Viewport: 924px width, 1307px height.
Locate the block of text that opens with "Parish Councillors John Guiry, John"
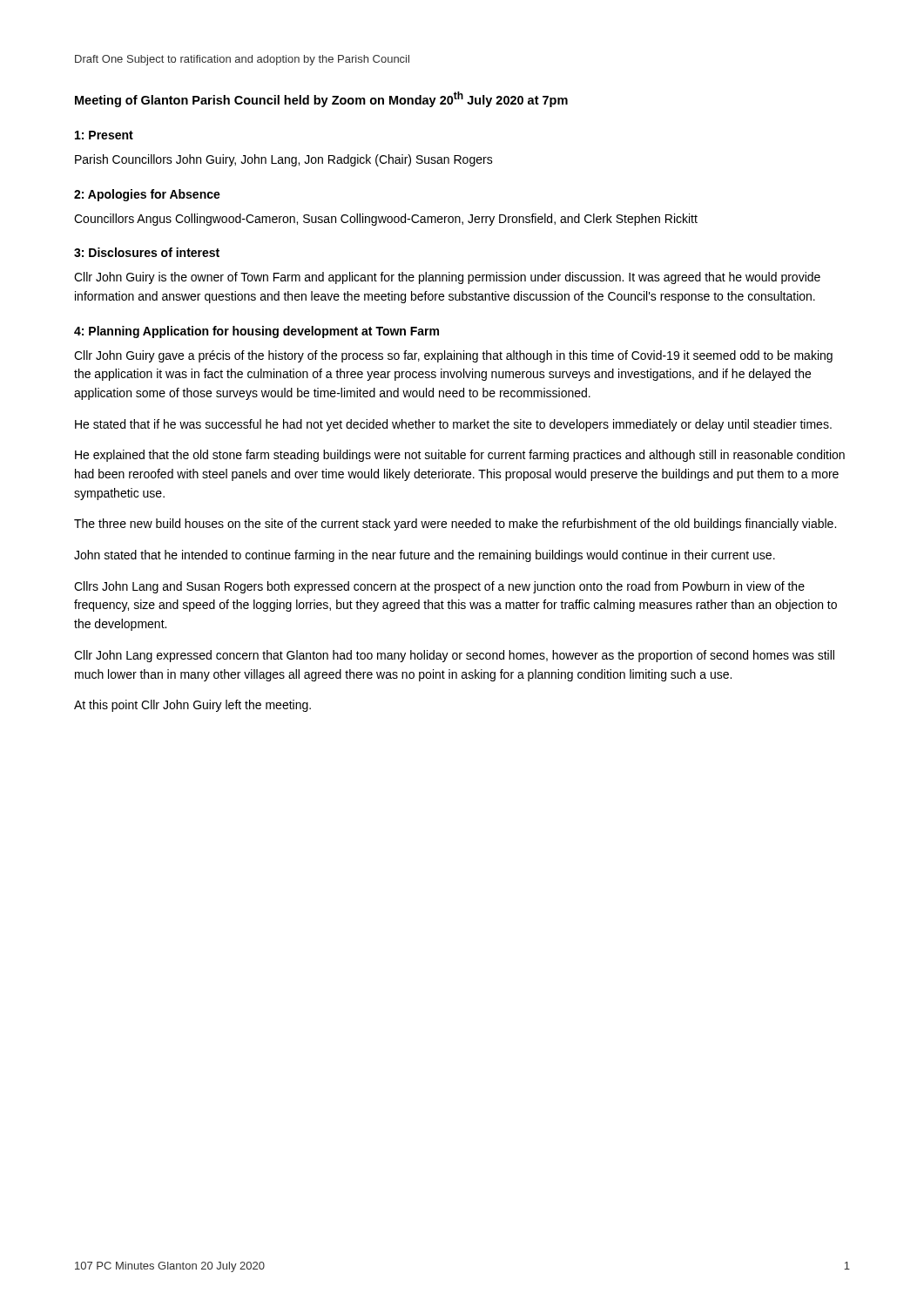283,159
